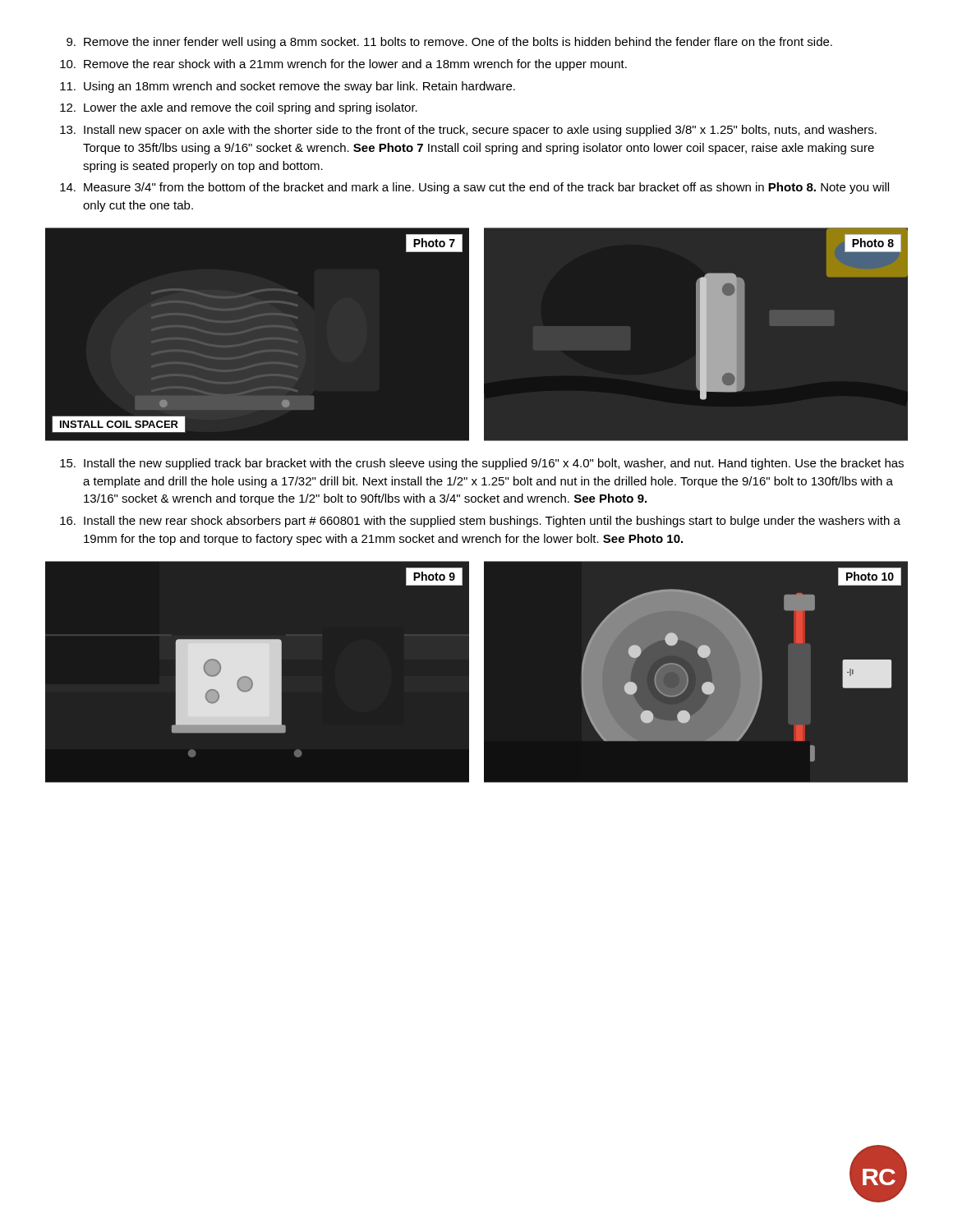Find the list item that says "14. Measure 3/4" from"
This screenshot has width=953, height=1232.
(x=476, y=196)
